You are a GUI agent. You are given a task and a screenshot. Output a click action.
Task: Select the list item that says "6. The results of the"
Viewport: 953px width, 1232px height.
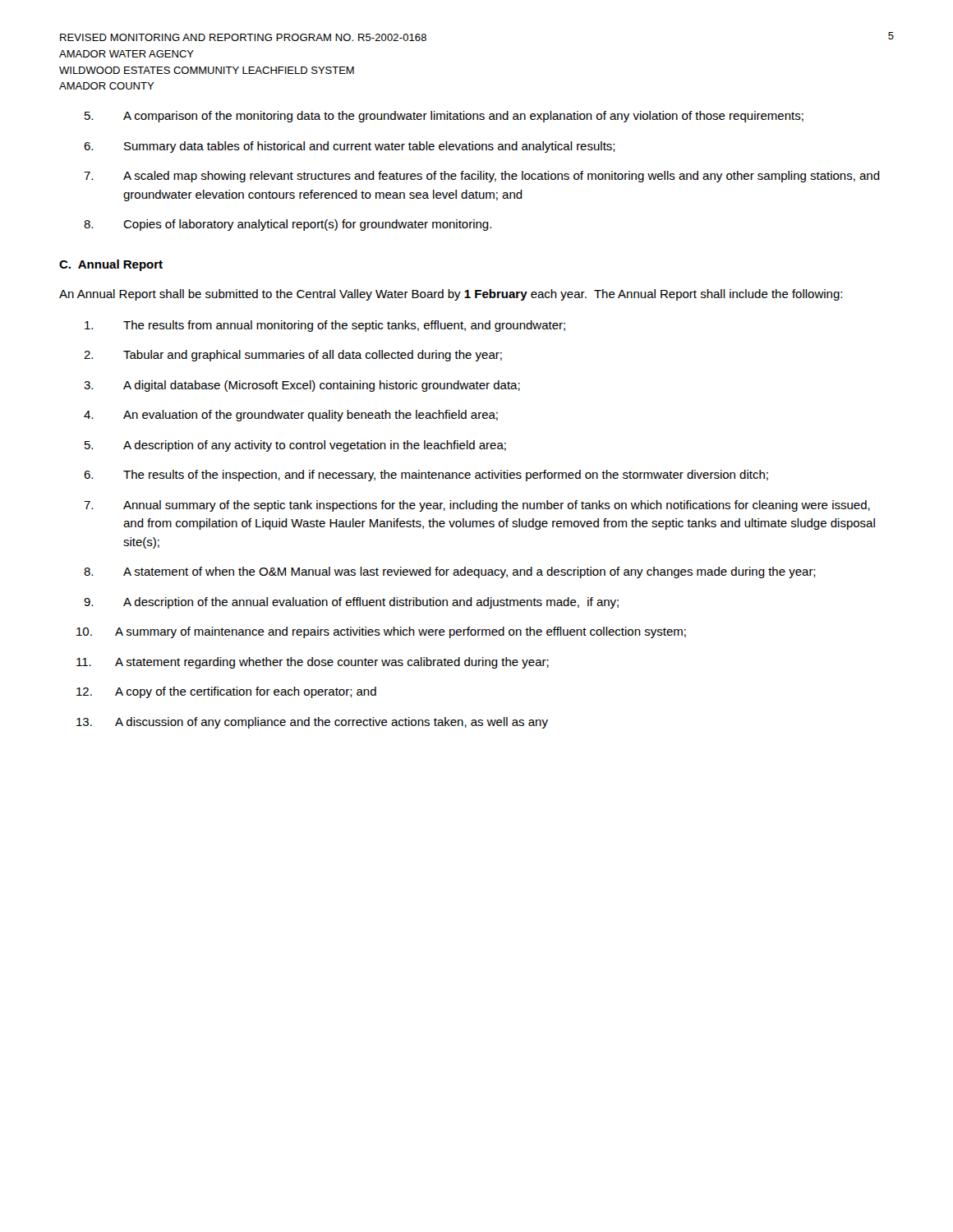[476, 475]
